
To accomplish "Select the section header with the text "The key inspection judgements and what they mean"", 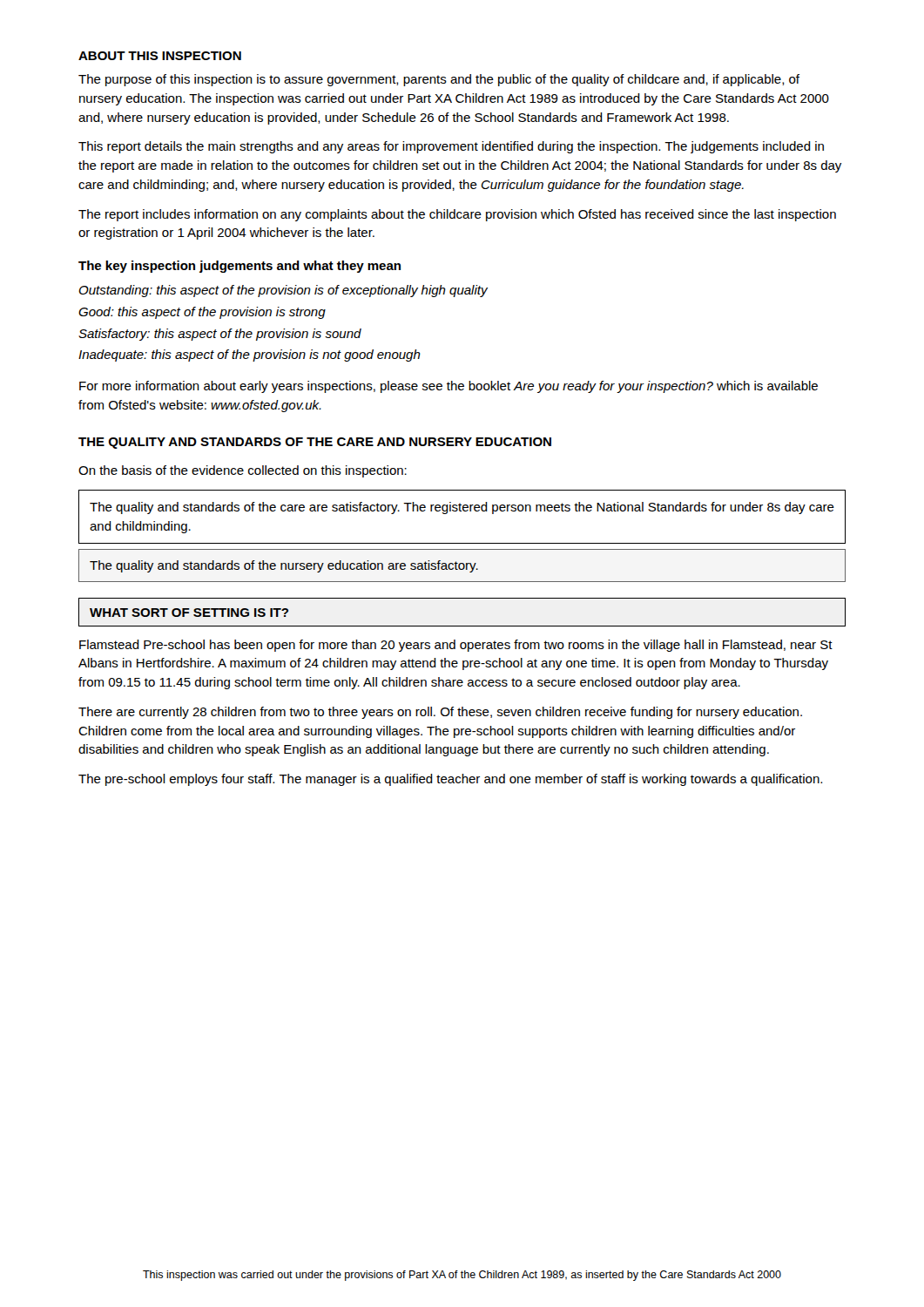I will (x=240, y=265).
